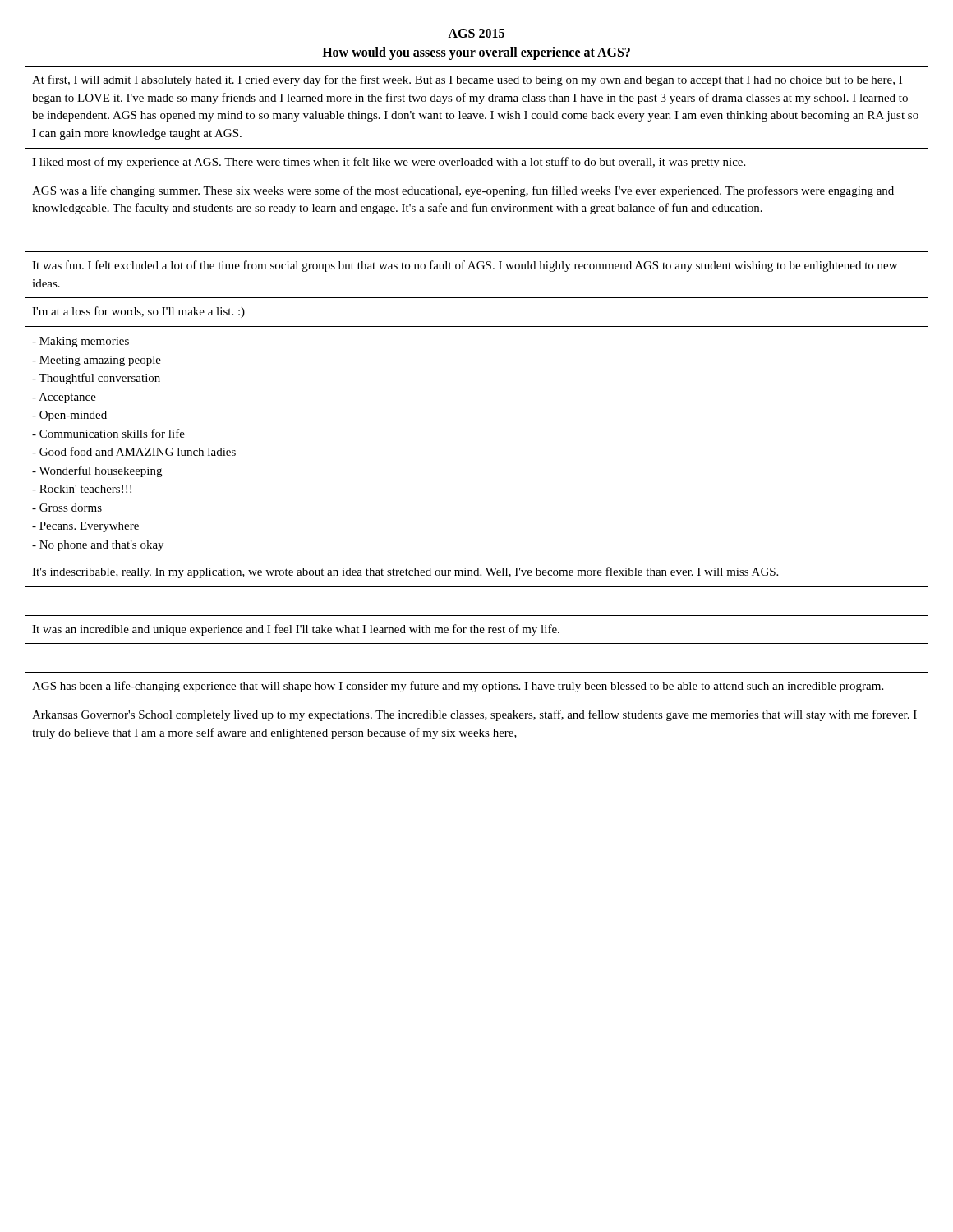Click on the block starting "Making memories"
The image size is (953, 1232).
81,341
